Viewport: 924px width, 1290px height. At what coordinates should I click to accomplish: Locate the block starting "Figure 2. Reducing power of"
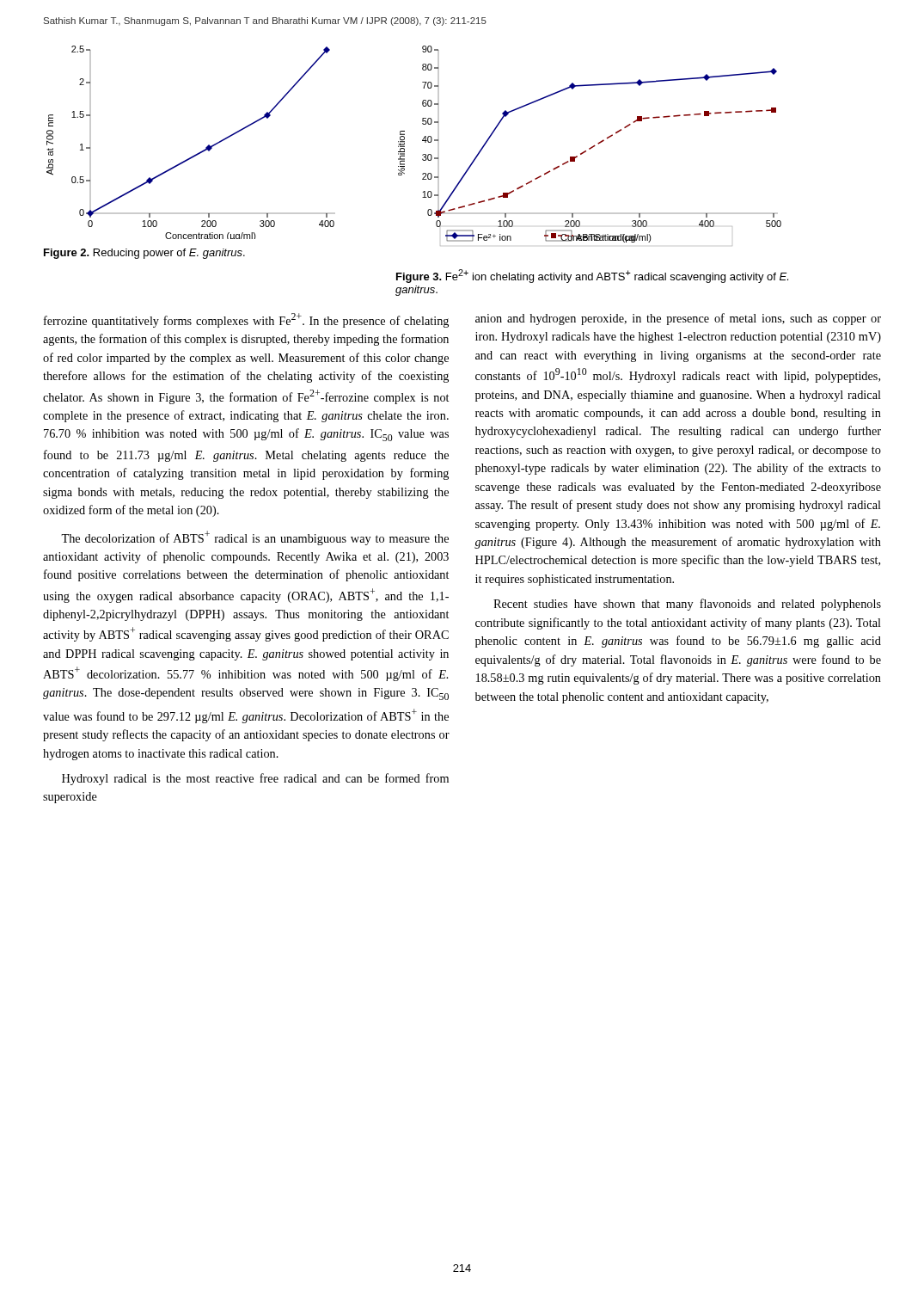pos(144,252)
